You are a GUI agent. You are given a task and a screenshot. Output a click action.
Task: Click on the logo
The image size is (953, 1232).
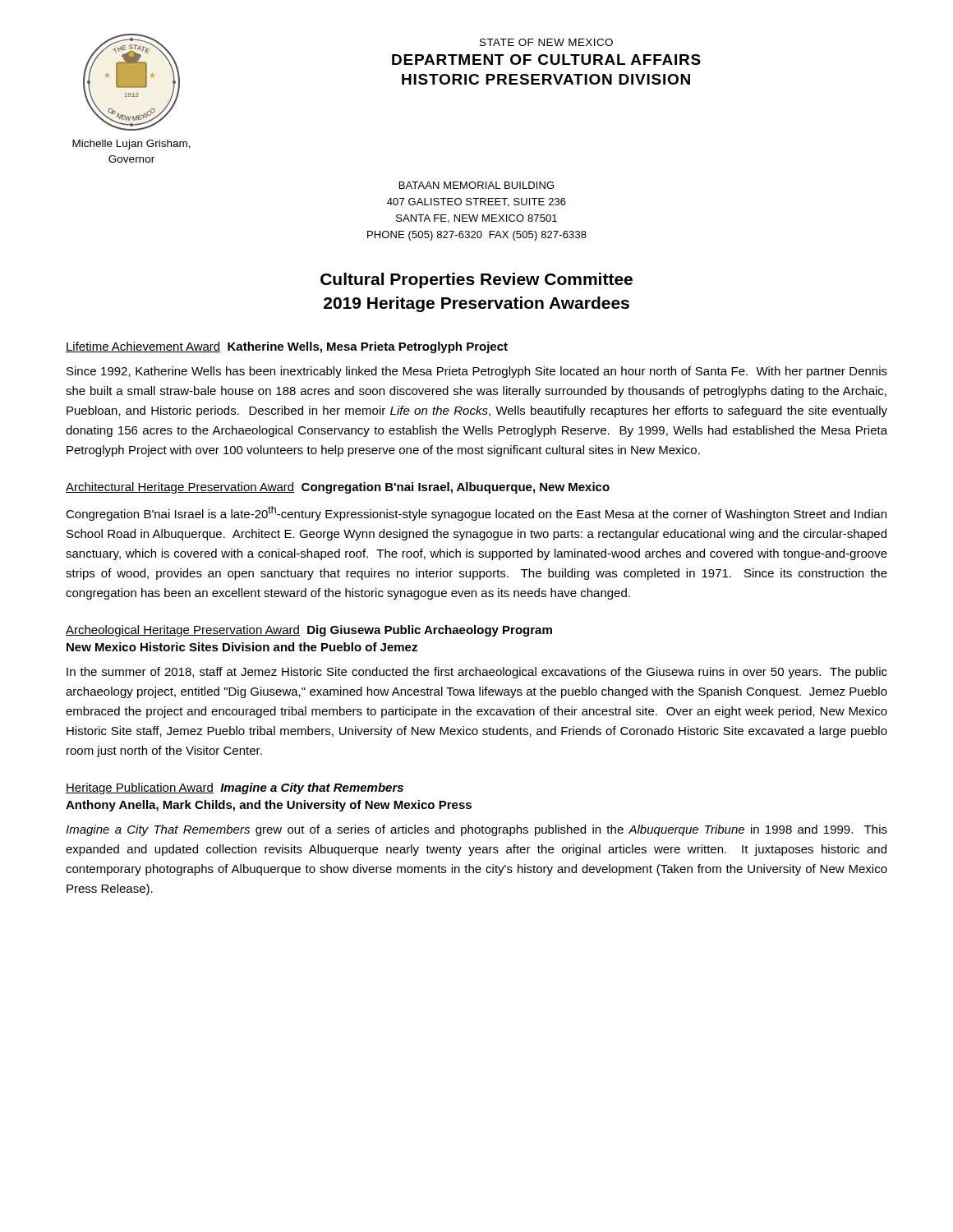131,82
